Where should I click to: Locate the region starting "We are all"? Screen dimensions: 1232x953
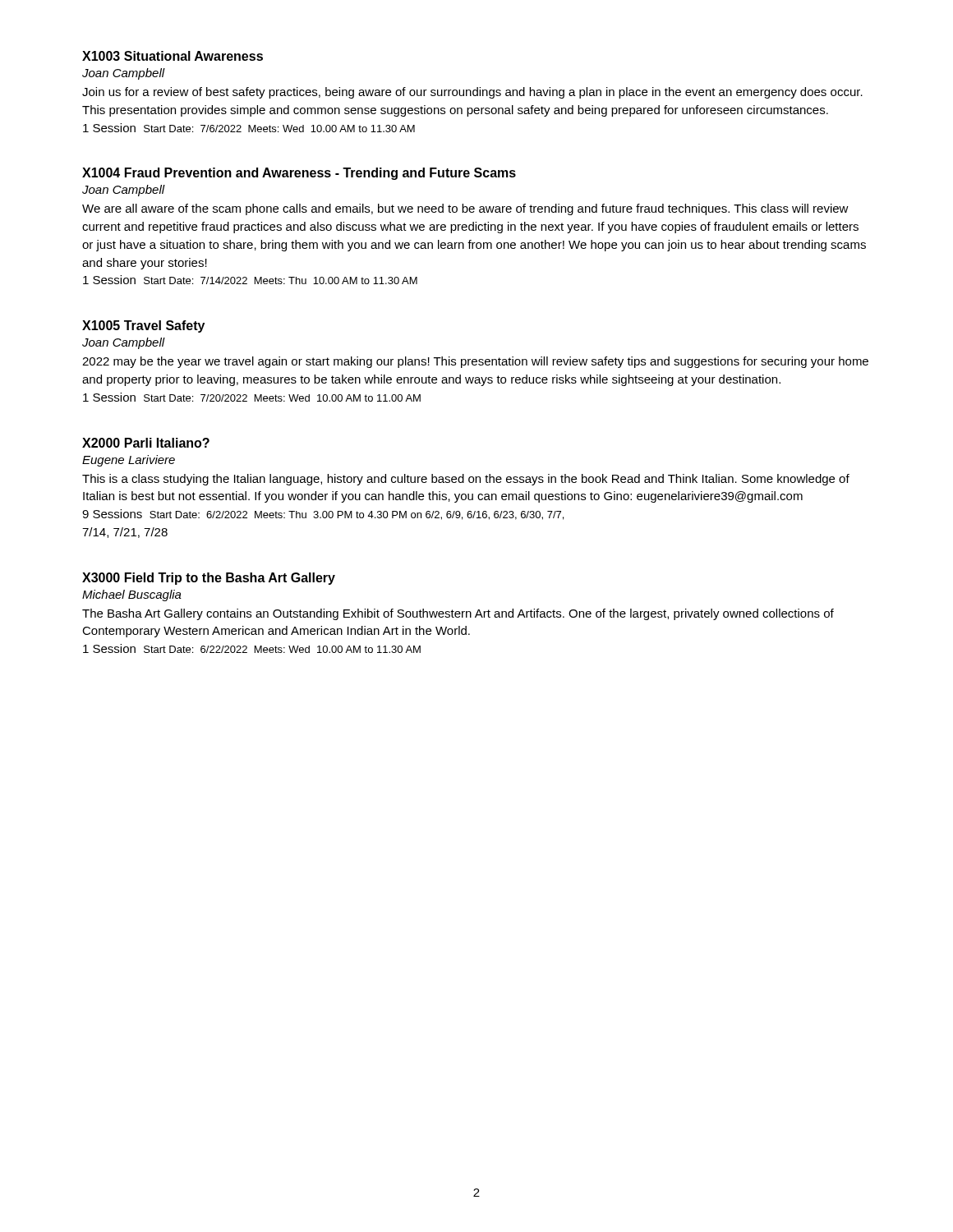click(474, 244)
